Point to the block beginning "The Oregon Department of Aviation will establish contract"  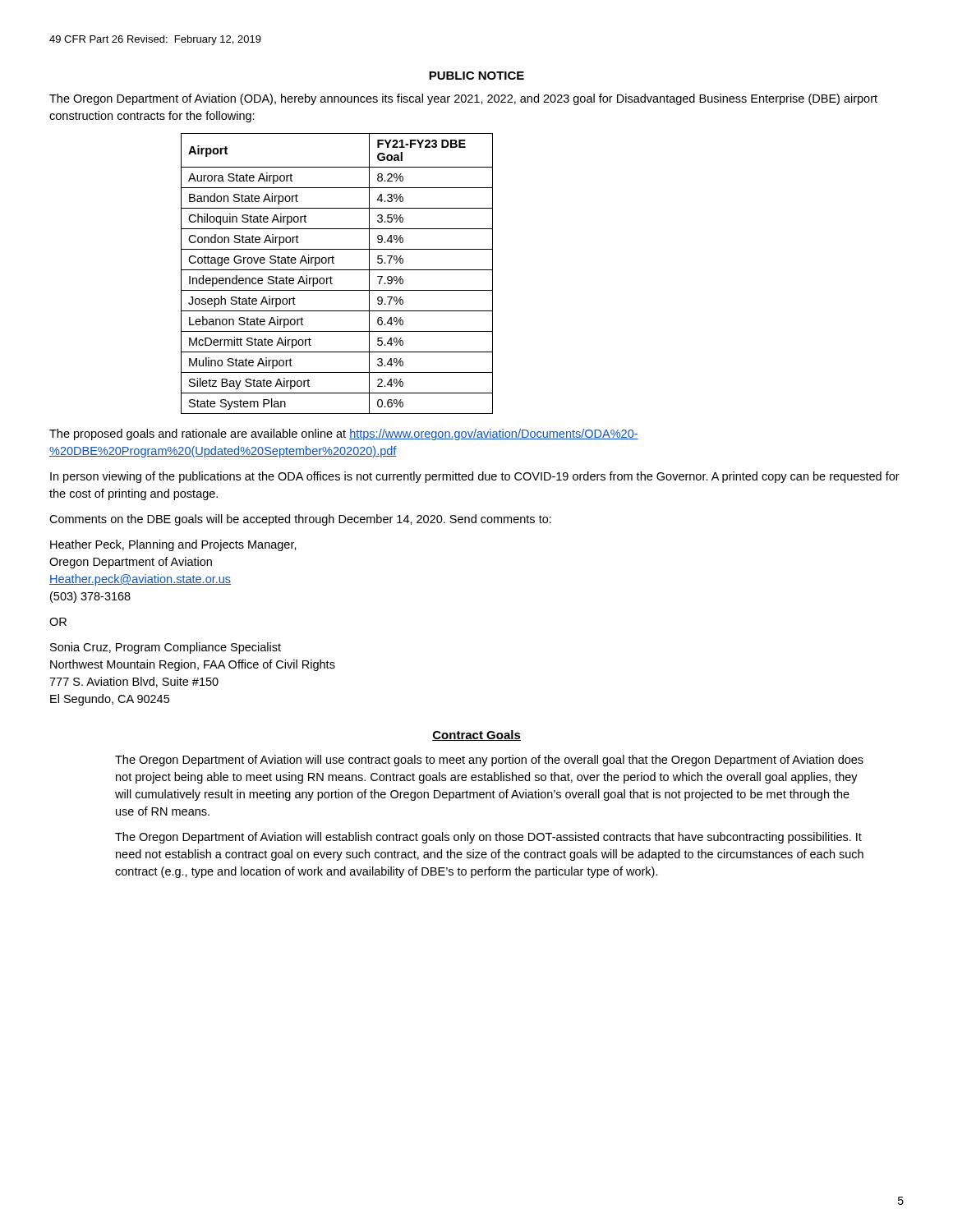coord(490,854)
